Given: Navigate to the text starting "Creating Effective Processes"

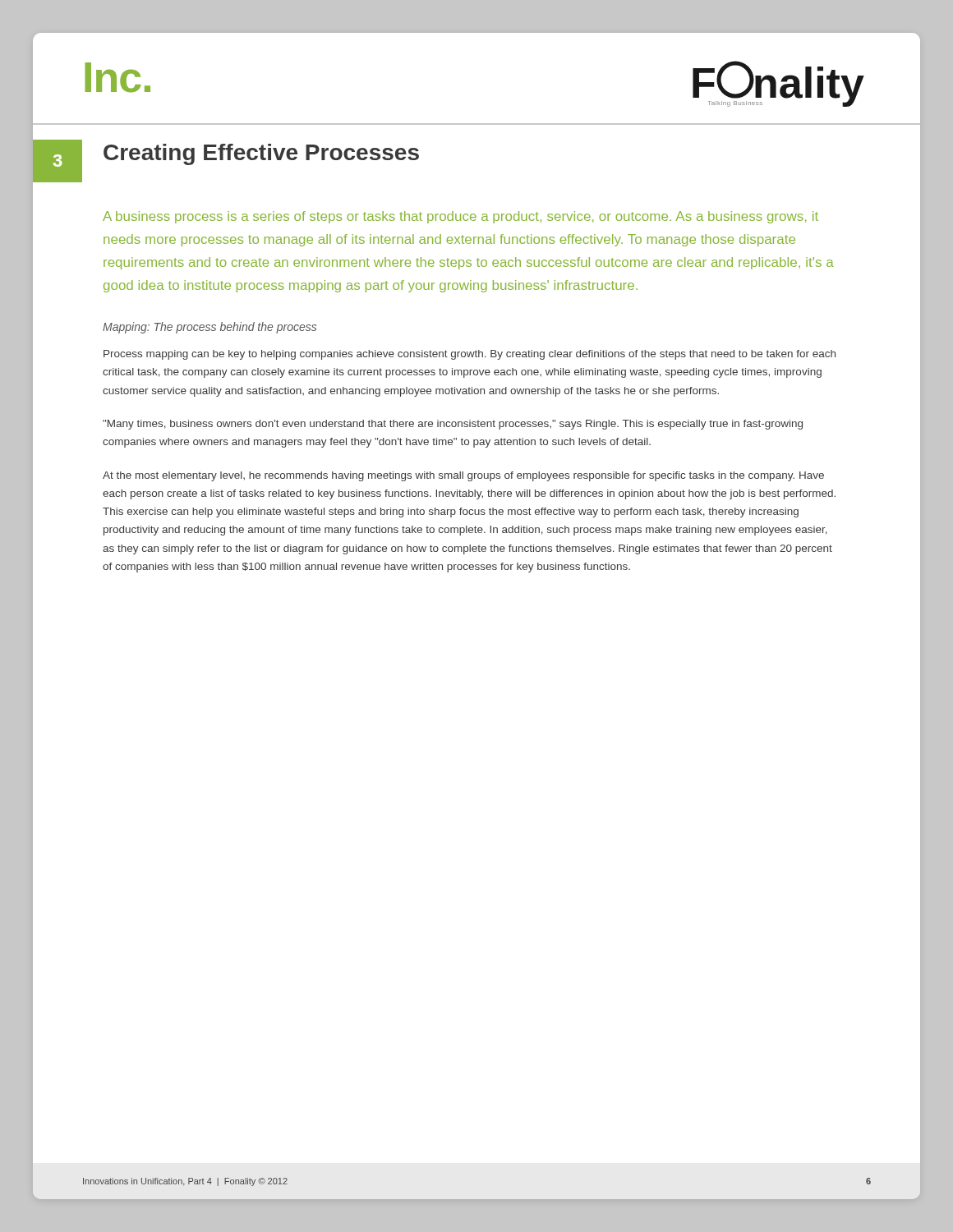Looking at the screenshot, I should 261,152.
